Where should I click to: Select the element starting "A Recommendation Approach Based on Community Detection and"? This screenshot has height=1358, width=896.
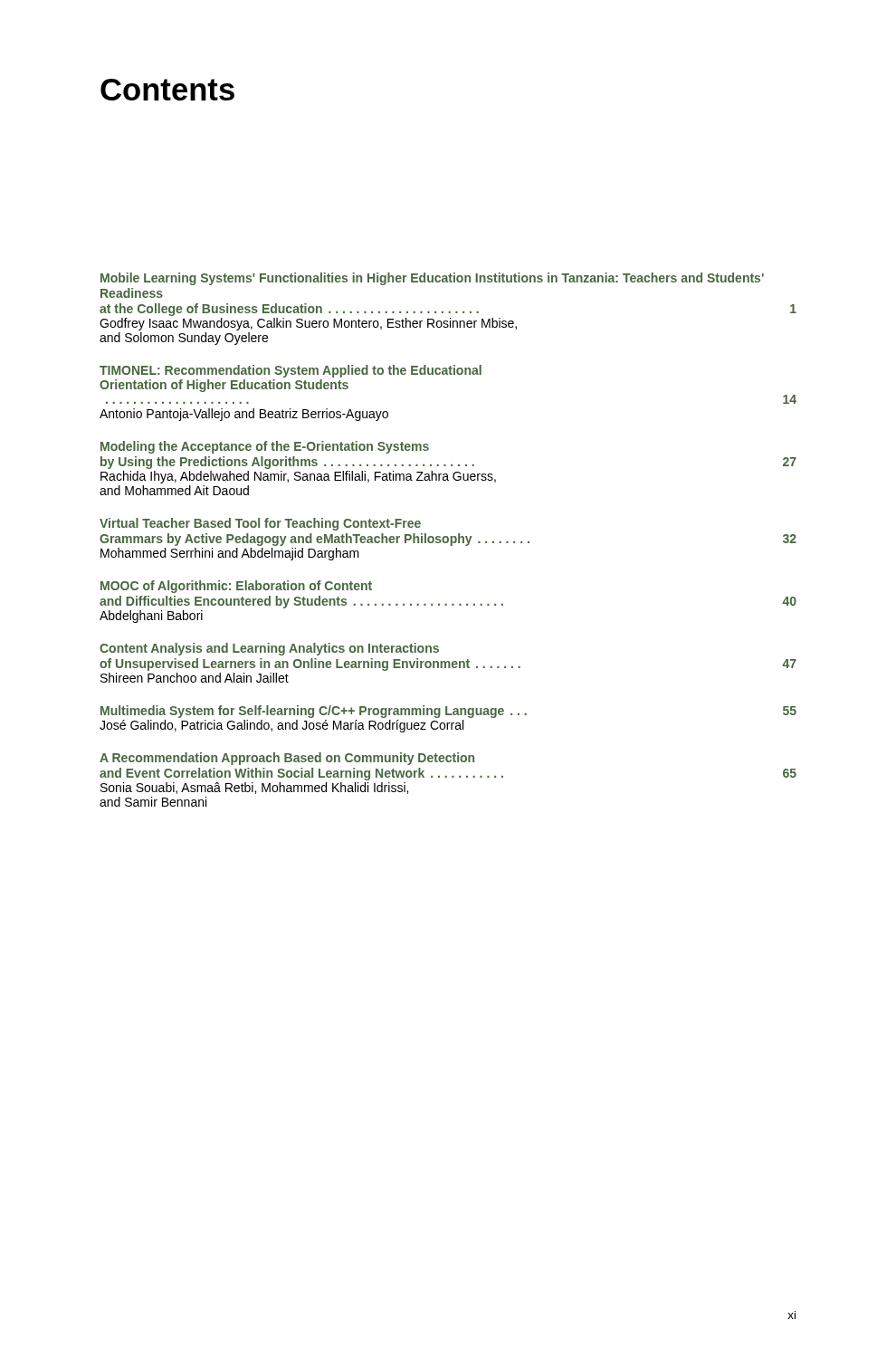pos(448,780)
